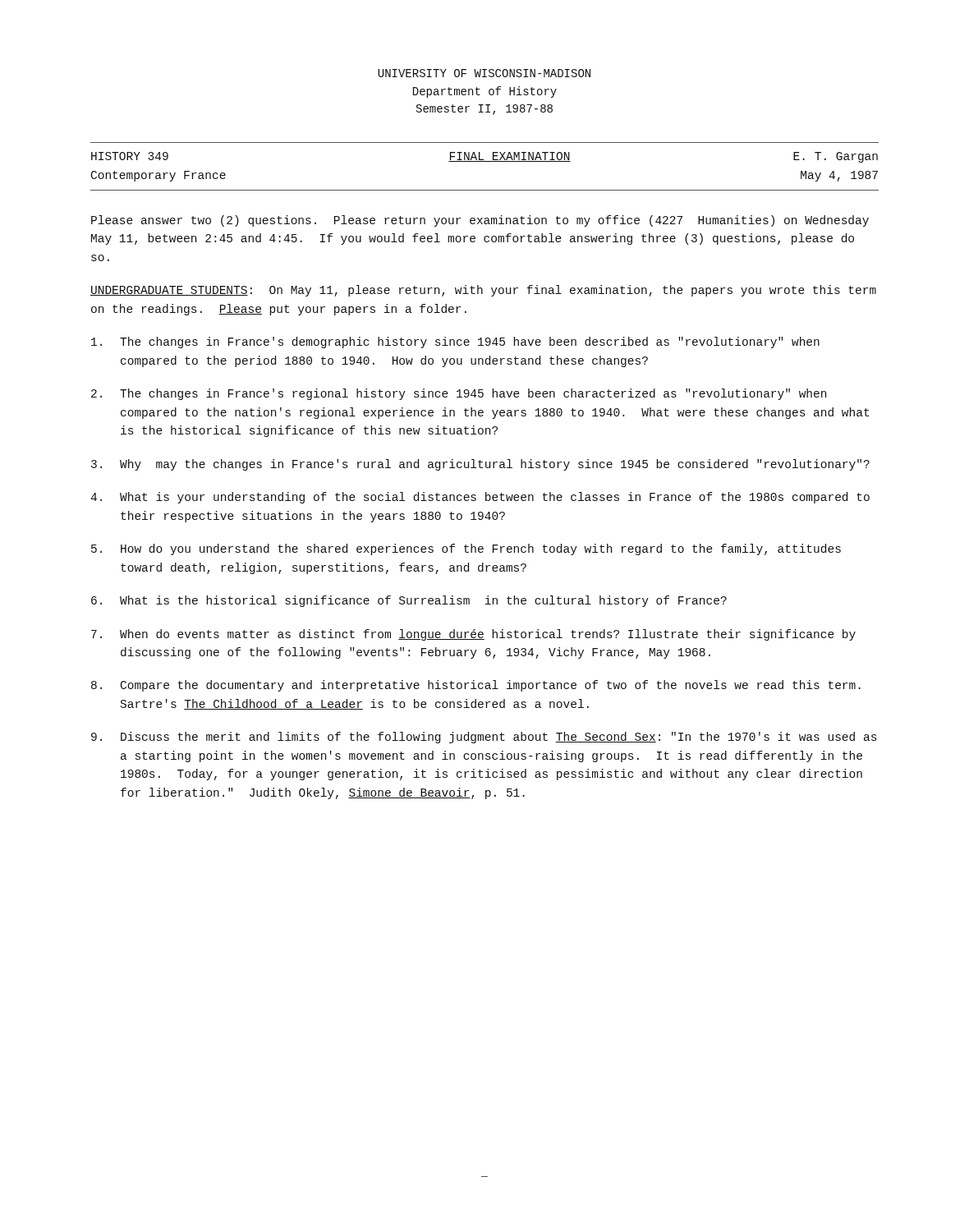Click the passage that begins "8. Compare the documentary and interpretative historical"
This screenshot has width=969, height=1232.
pos(484,696)
